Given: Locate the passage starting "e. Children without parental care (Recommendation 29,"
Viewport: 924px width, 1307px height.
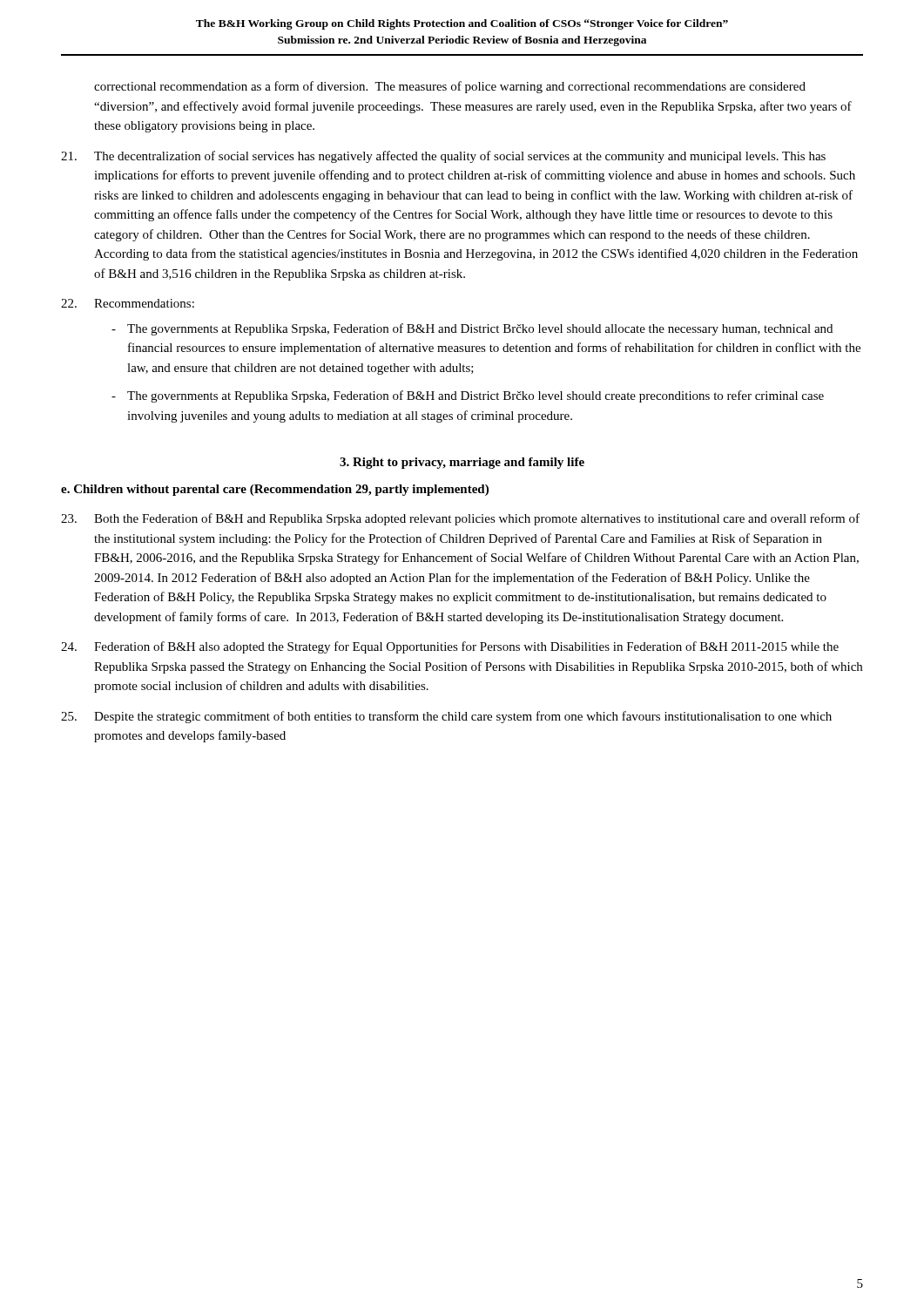Looking at the screenshot, I should click(275, 489).
